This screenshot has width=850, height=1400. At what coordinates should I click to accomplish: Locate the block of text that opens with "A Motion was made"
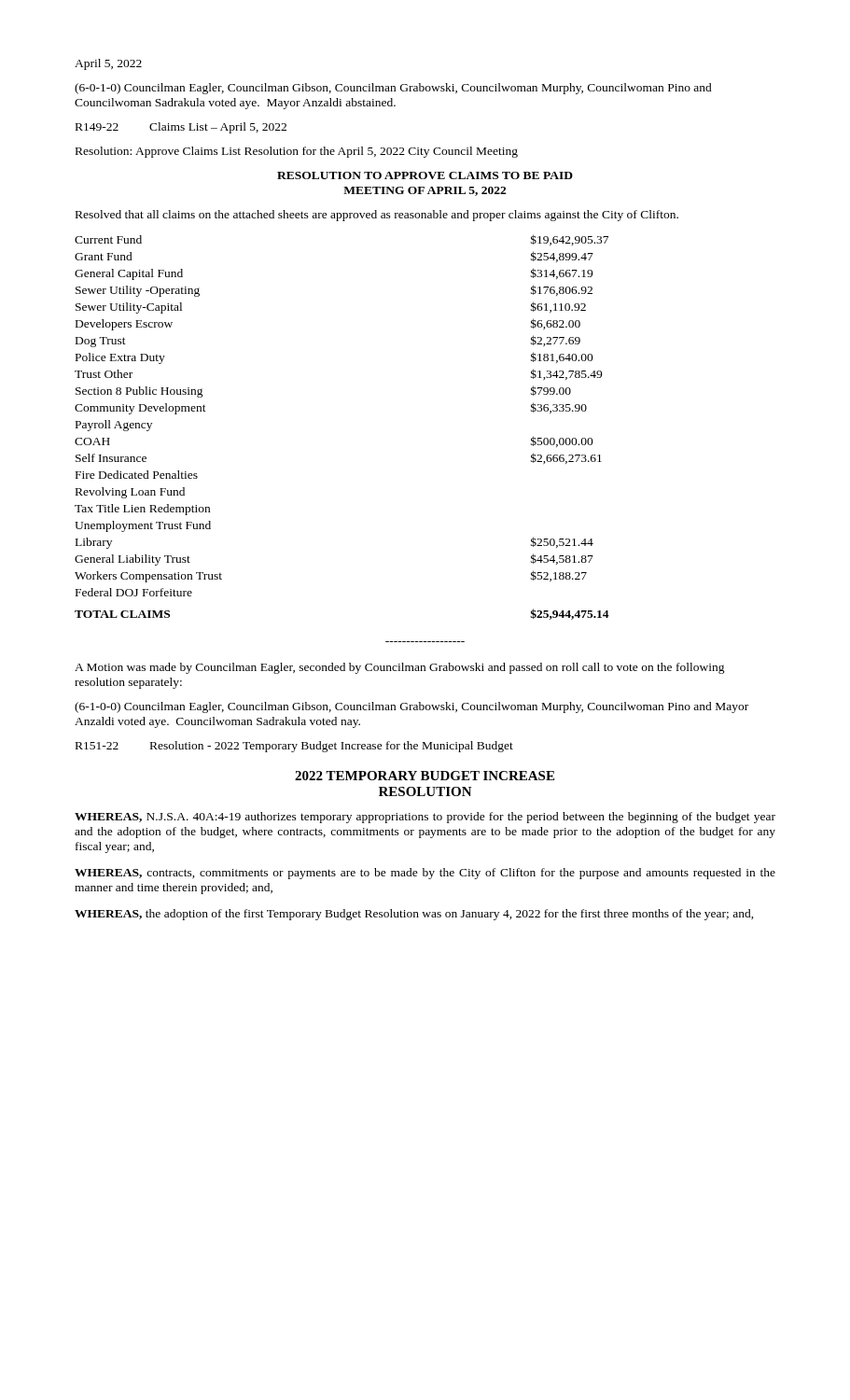click(x=400, y=674)
